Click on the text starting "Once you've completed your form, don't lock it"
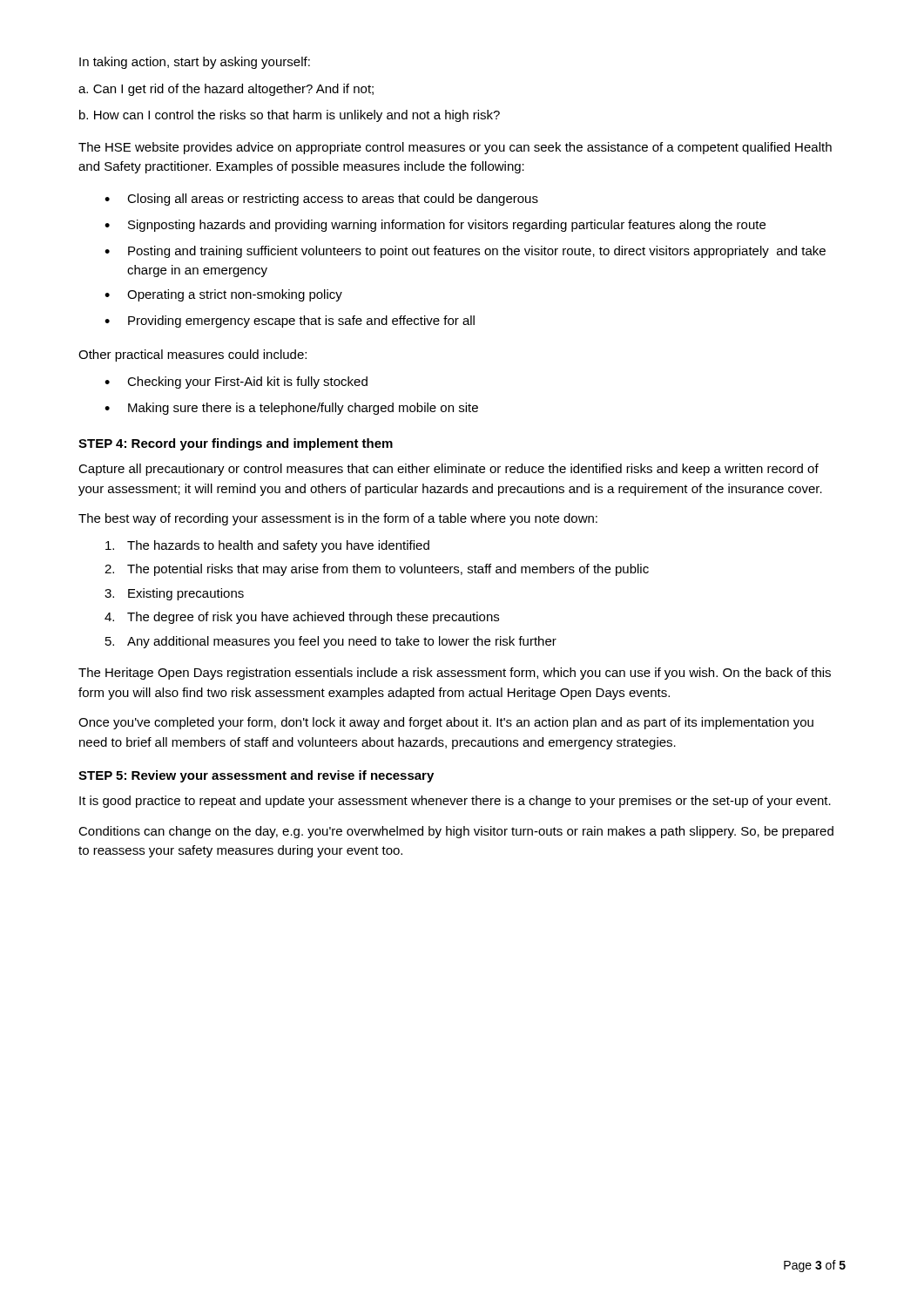Image resolution: width=924 pixels, height=1307 pixels. (446, 732)
